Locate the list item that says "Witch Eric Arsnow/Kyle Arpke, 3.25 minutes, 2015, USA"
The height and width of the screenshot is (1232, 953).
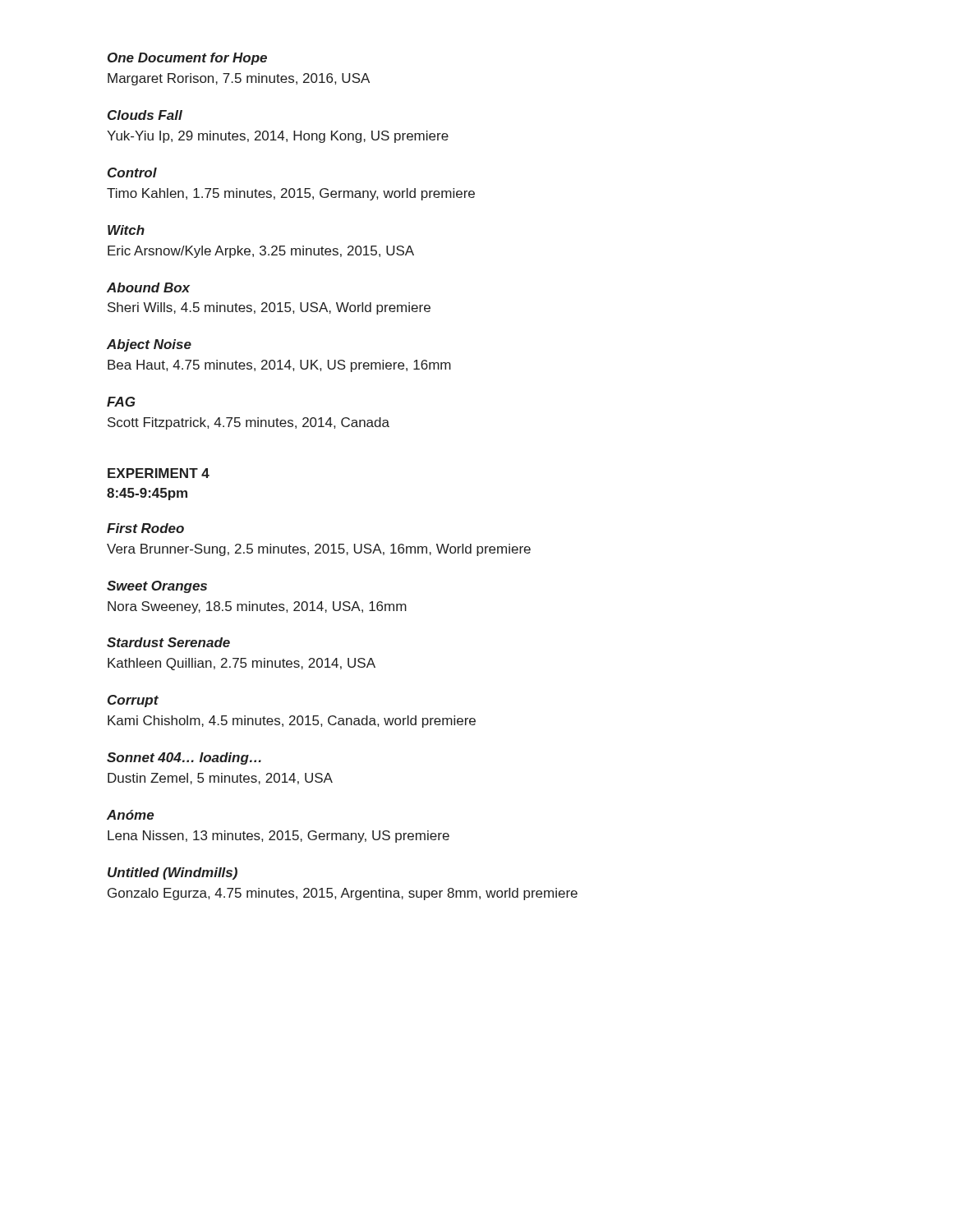[x=126, y=230]
